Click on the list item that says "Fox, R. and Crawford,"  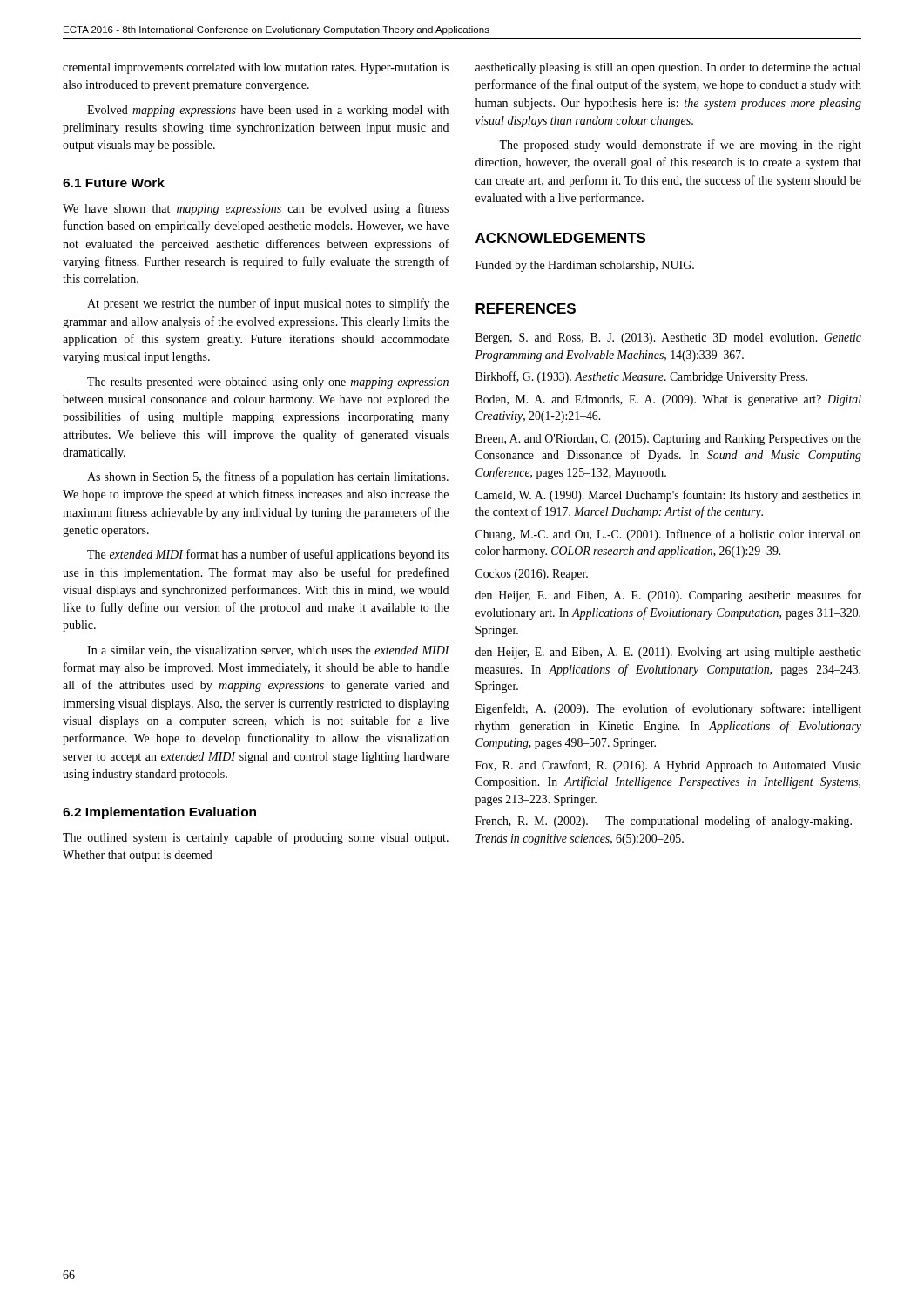click(x=668, y=782)
